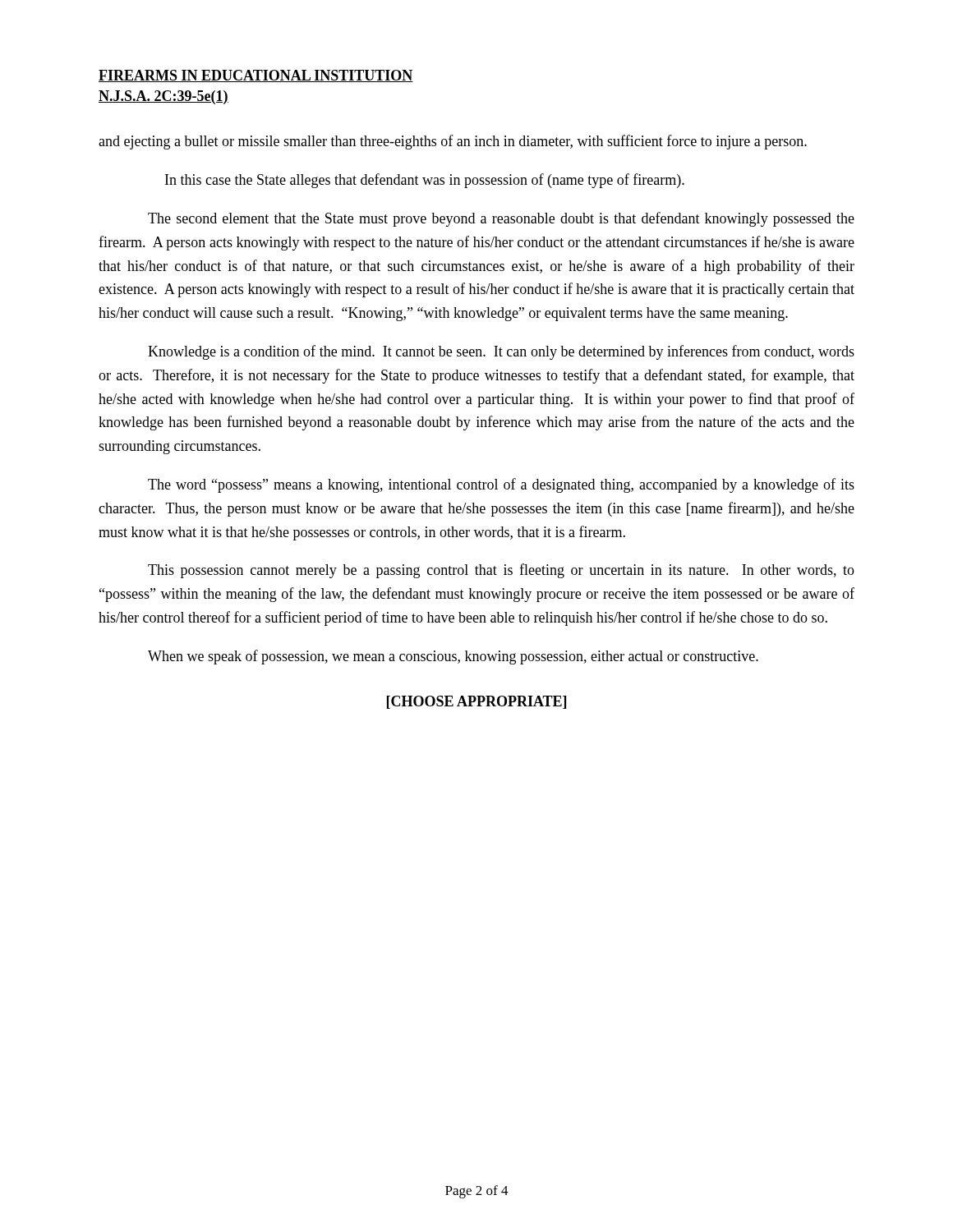This screenshot has width=953, height=1232.
Task: Find the text block with the text "In this case the State alleges that"
Action: pyautogui.click(x=425, y=180)
